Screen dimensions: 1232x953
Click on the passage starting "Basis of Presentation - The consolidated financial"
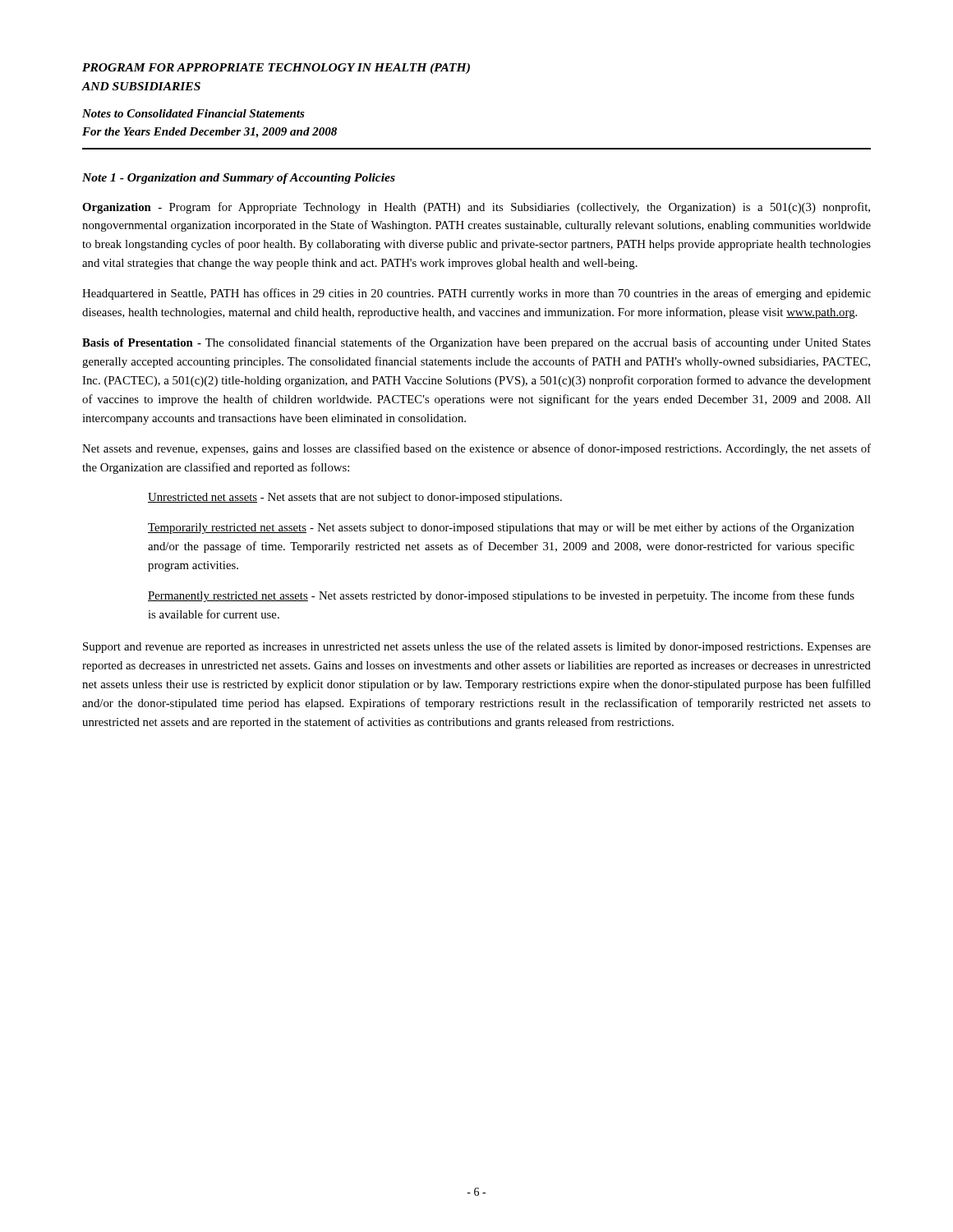476,380
